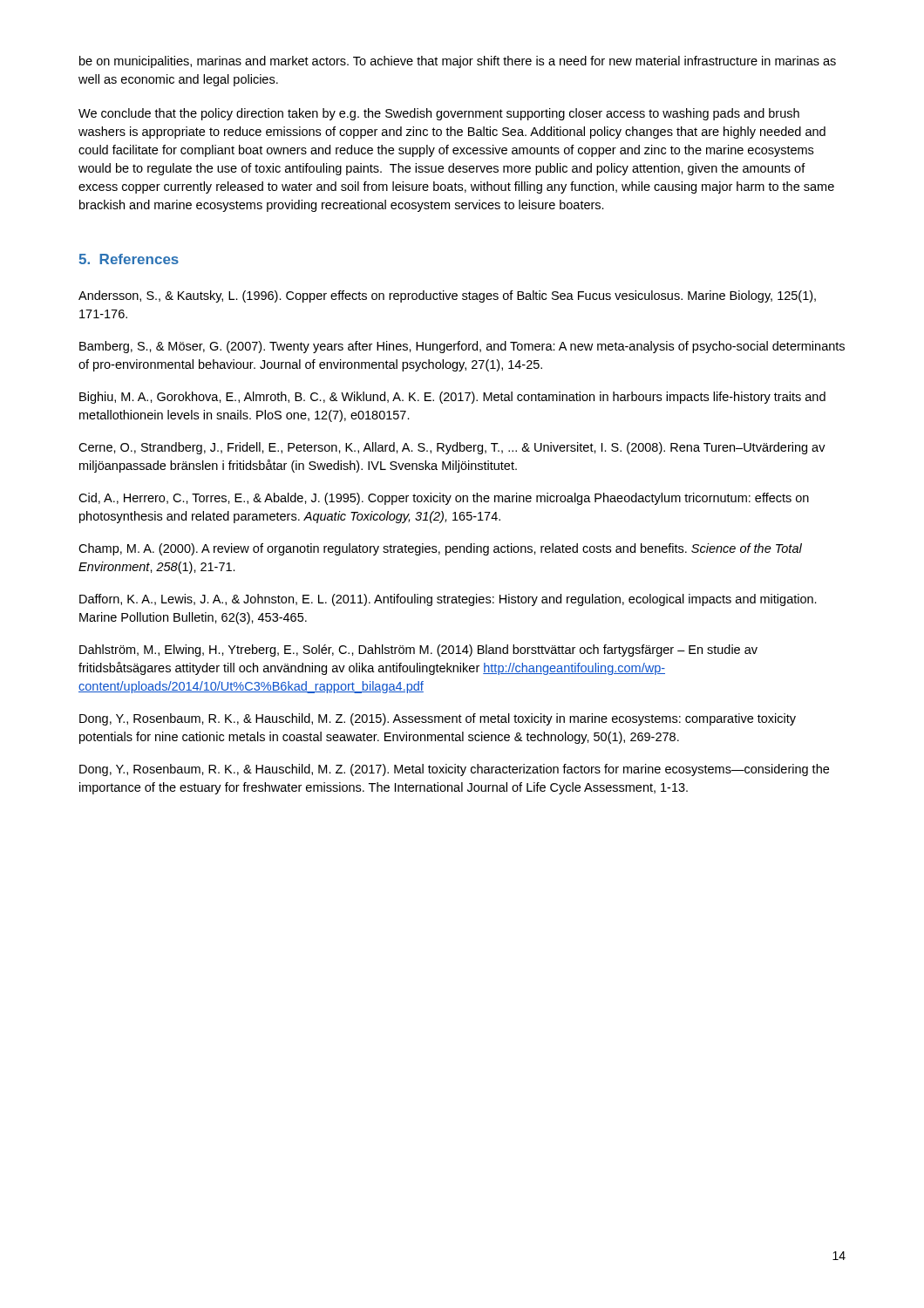Locate the text block with the text "Andersson, S., & Kautsky, L."
This screenshot has width=924, height=1308.
click(448, 305)
